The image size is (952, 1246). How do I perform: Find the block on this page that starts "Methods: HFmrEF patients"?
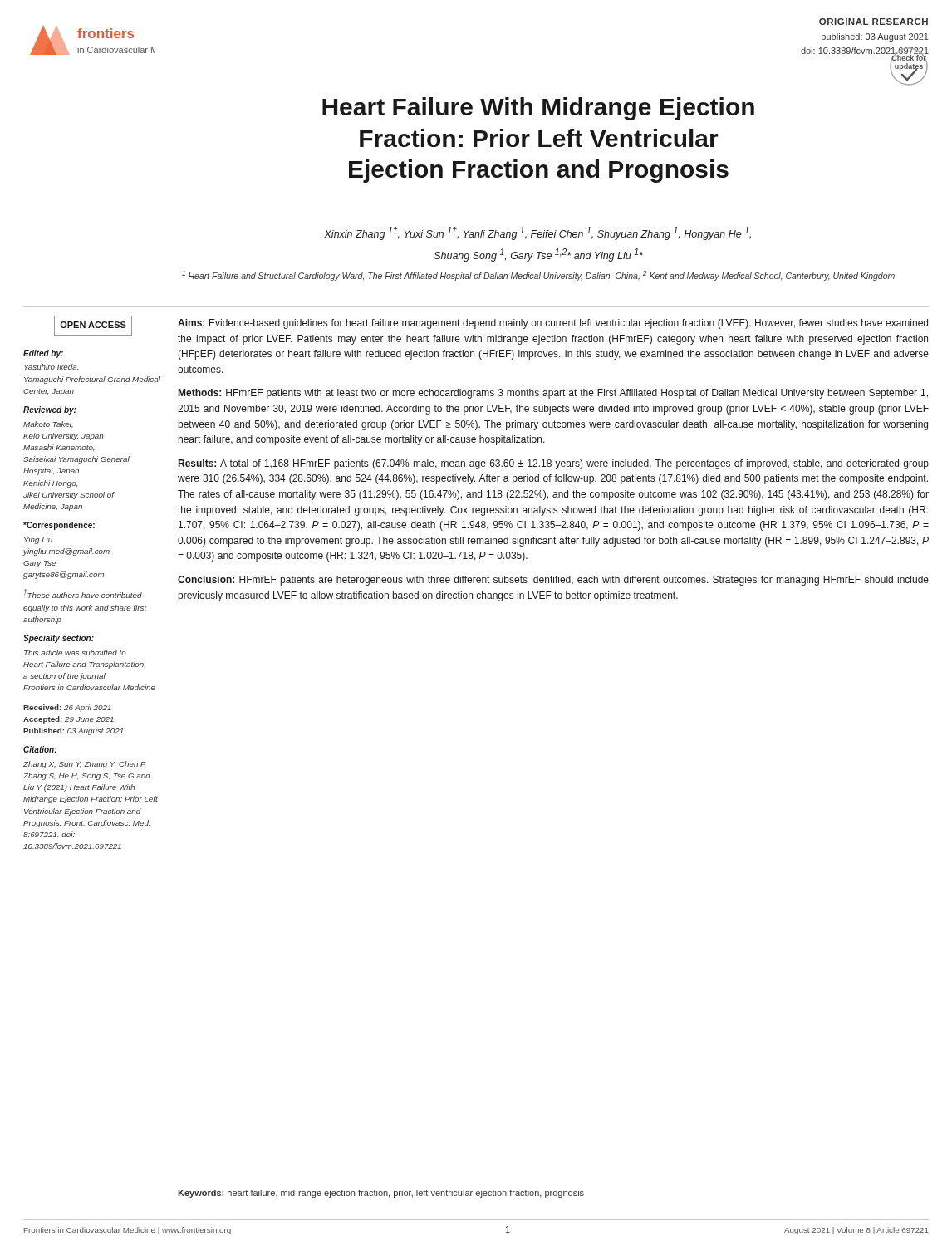point(553,417)
